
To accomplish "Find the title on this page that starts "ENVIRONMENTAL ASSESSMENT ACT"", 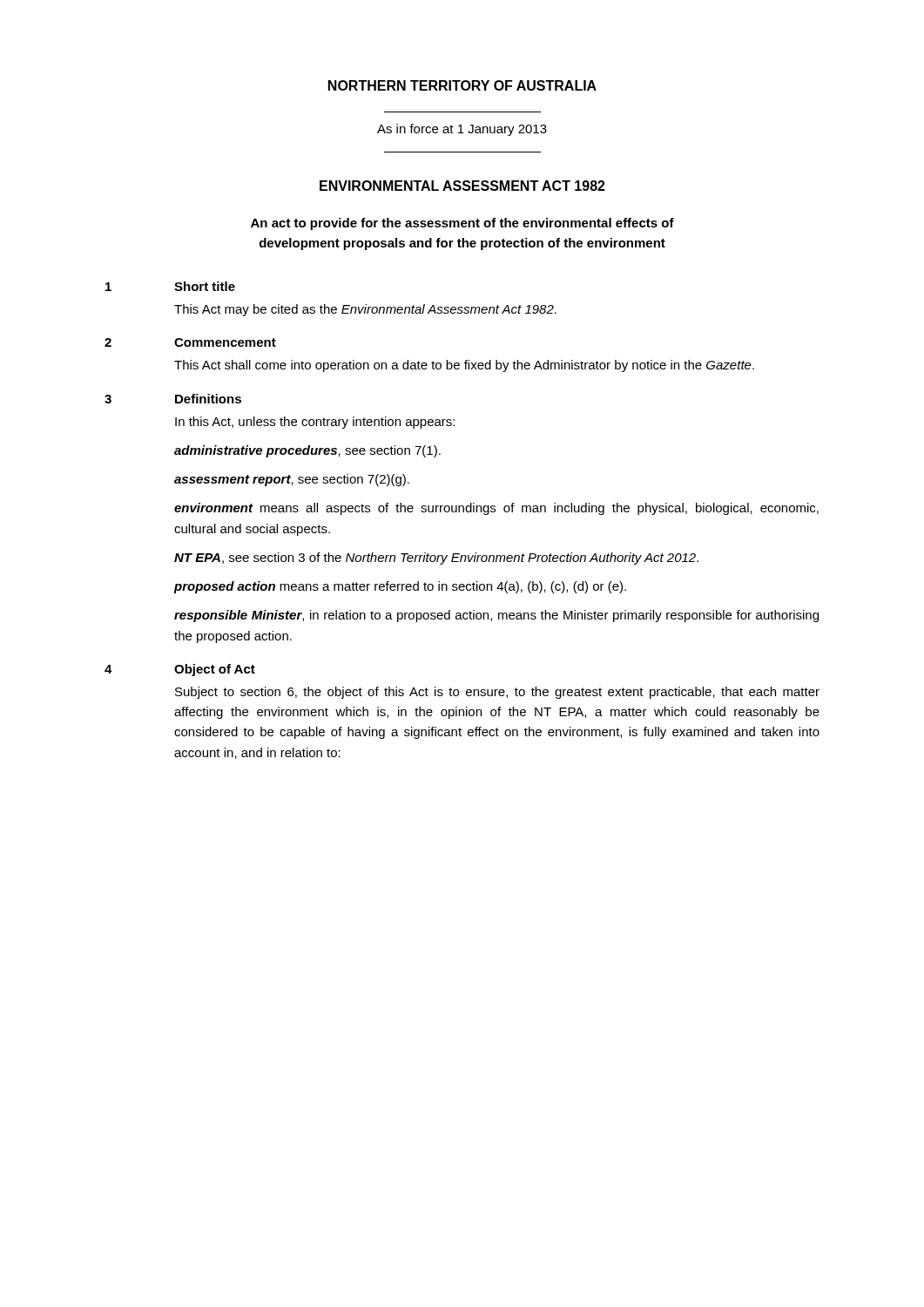I will coord(462,186).
